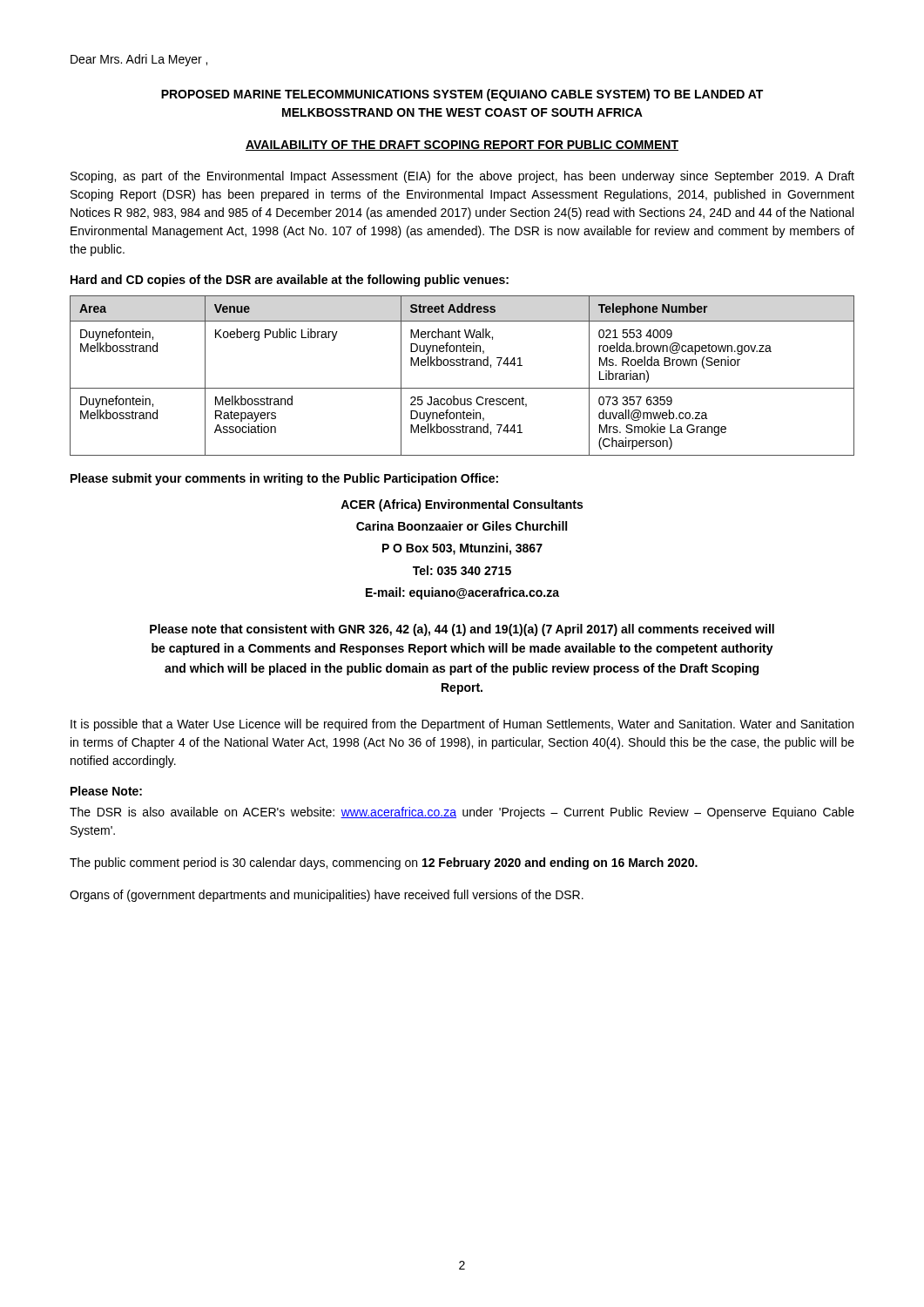Locate the block of text that opens with "The public comment"

point(384,862)
